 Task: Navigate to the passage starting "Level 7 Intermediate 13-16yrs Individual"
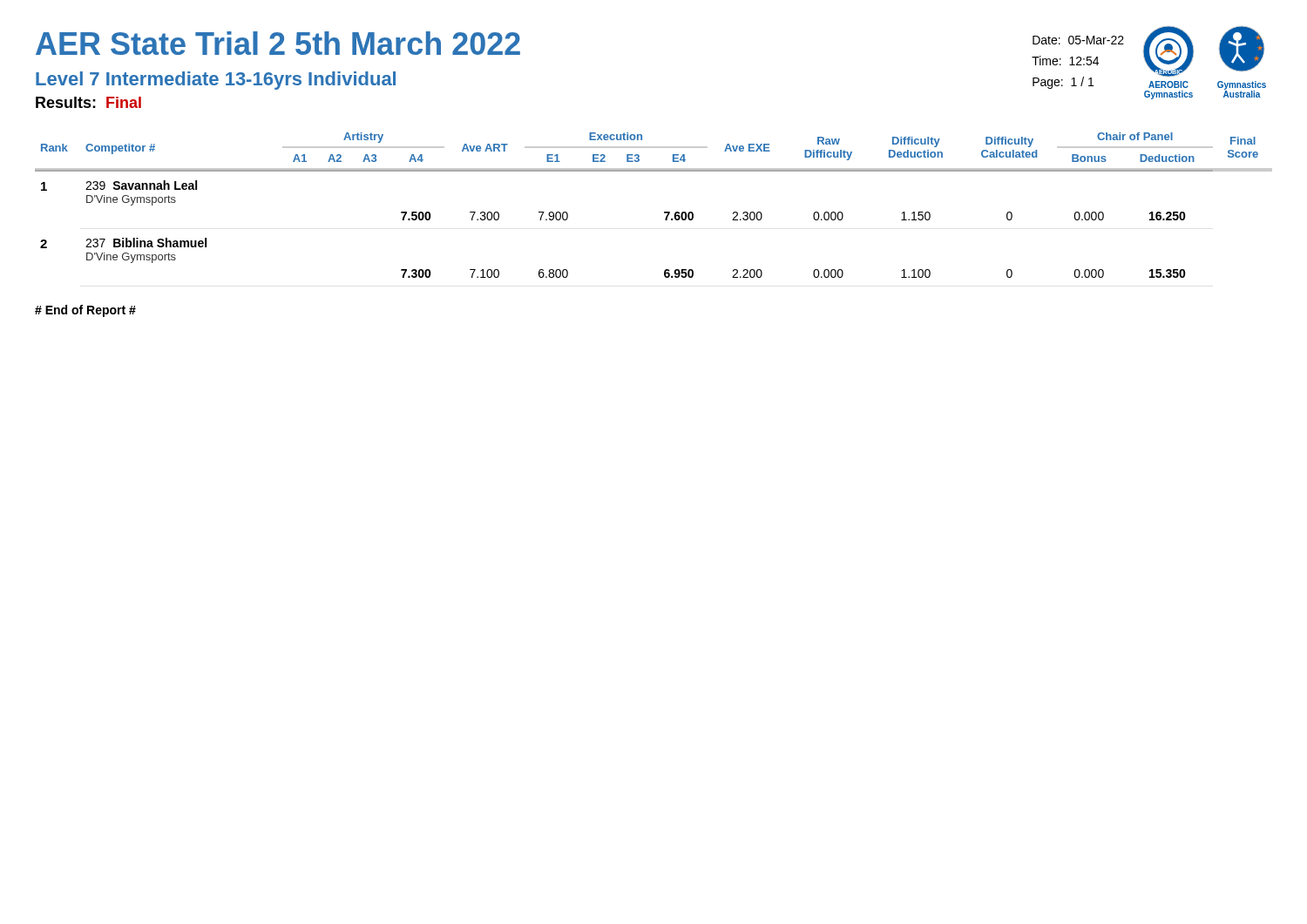tap(214, 80)
